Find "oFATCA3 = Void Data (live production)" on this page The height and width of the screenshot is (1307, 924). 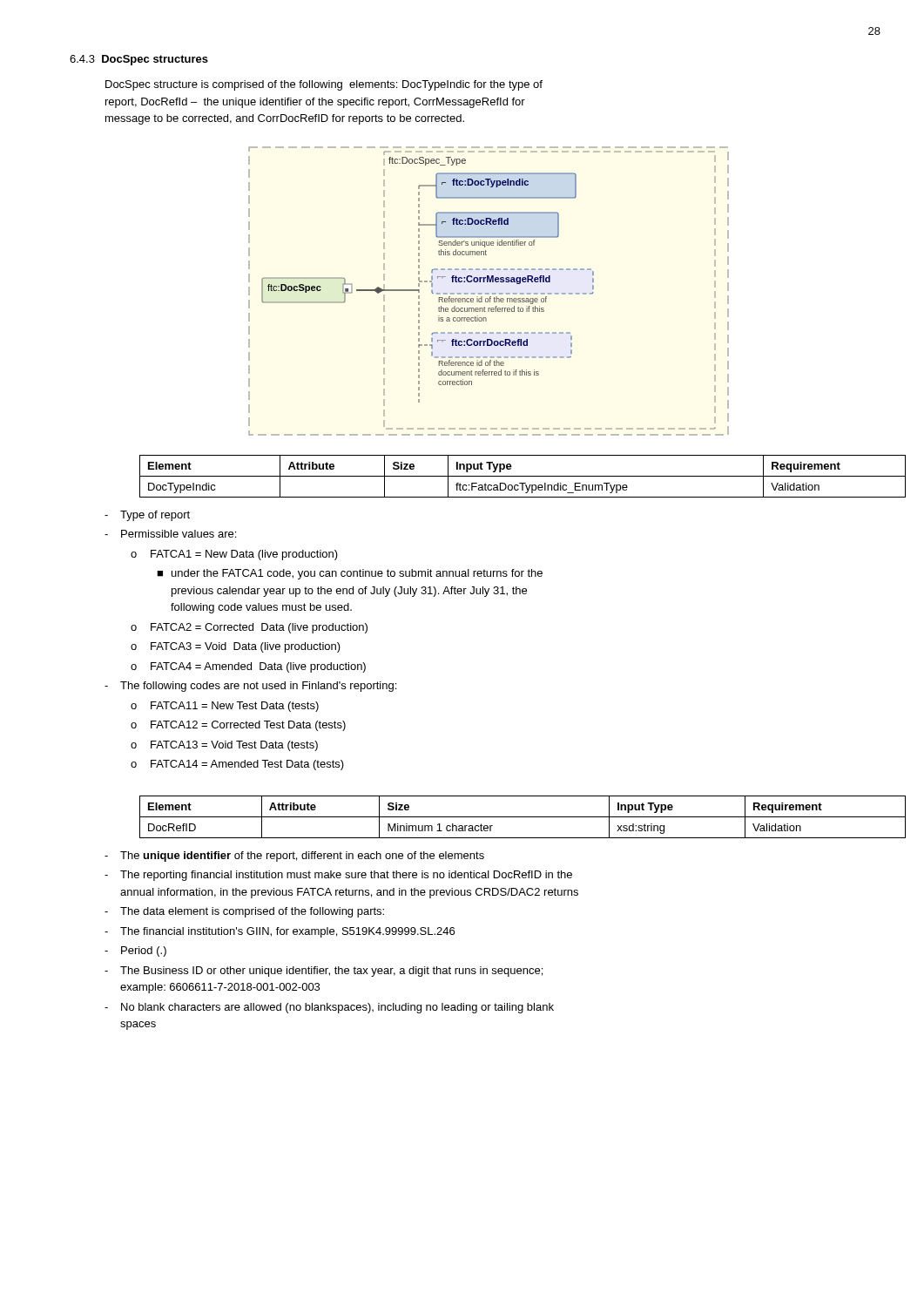(x=236, y=646)
